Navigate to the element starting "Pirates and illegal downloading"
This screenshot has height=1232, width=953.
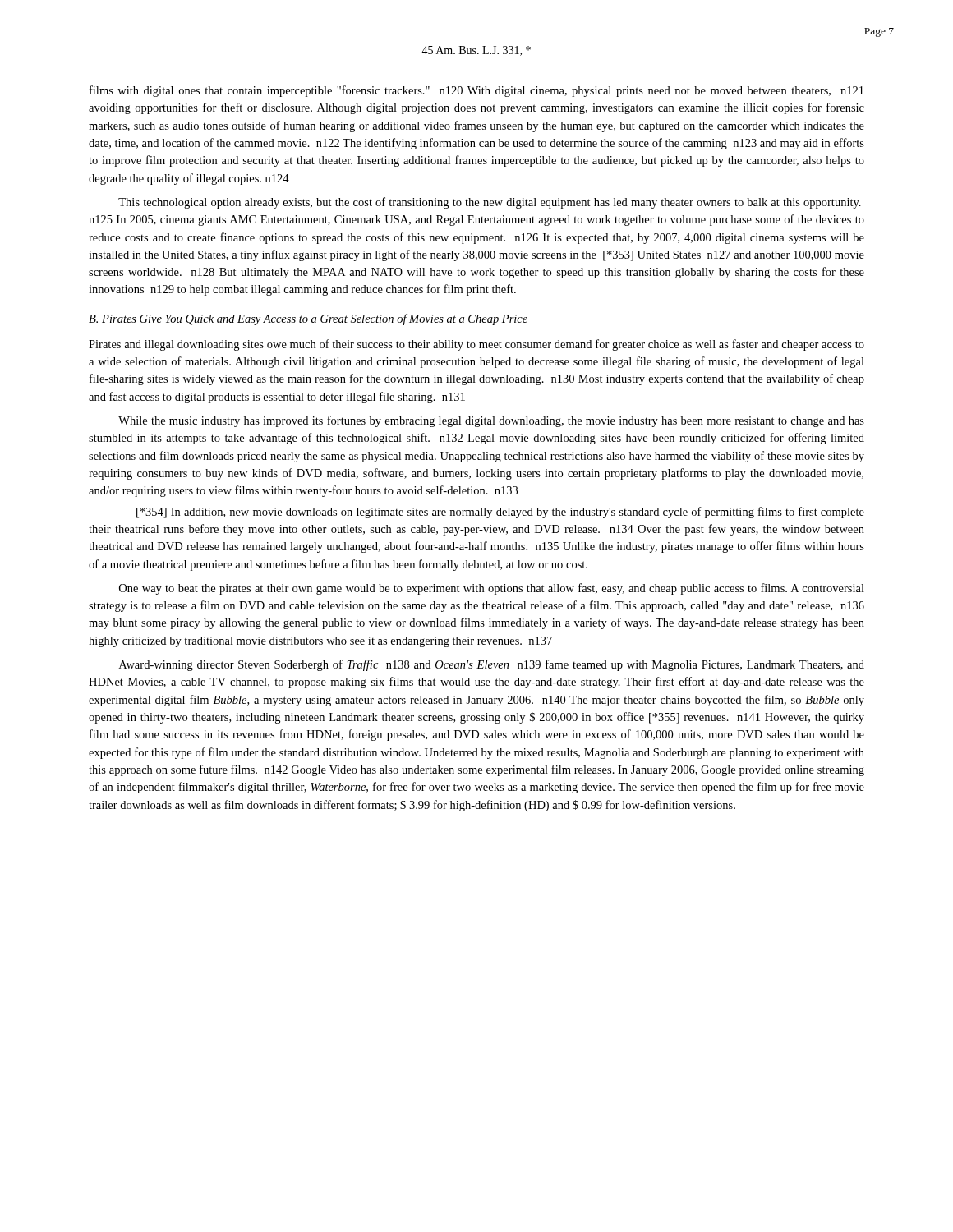coord(476,371)
